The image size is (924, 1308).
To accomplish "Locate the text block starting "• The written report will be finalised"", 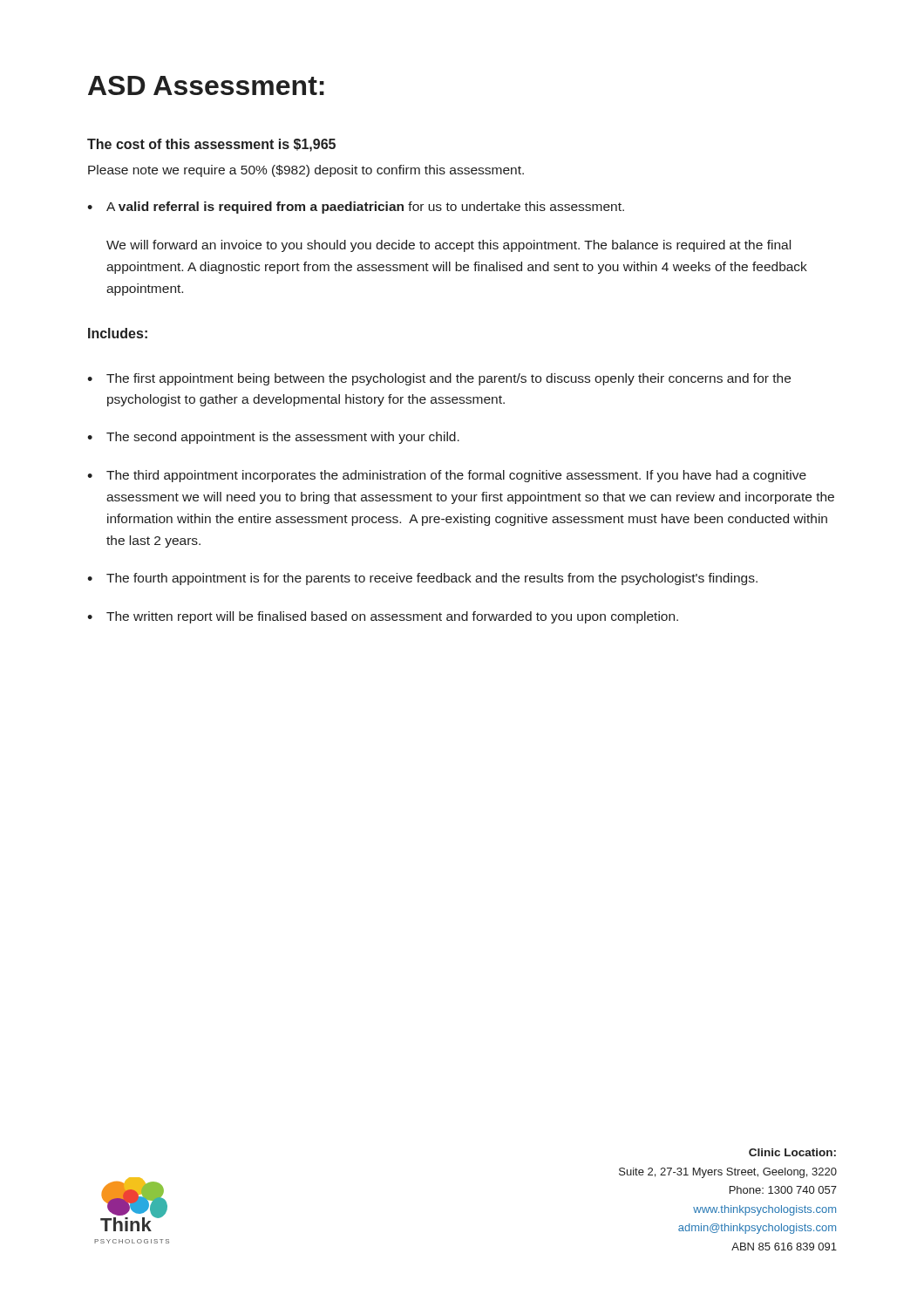I will pos(462,617).
